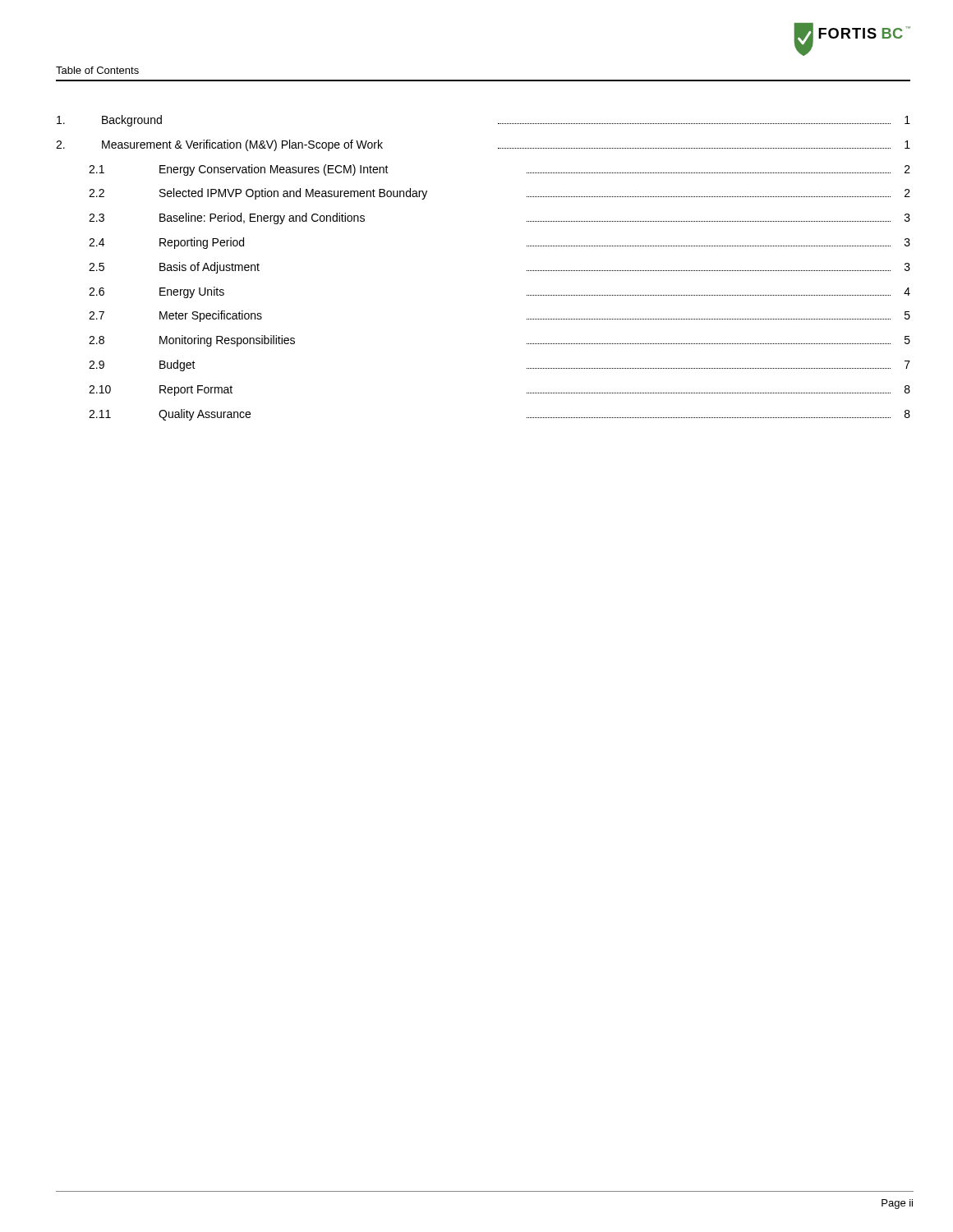Viewport: 953px width, 1232px height.
Task: Find the list item that reads "2.10 Report Format 8"
Action: coord(101,391)
